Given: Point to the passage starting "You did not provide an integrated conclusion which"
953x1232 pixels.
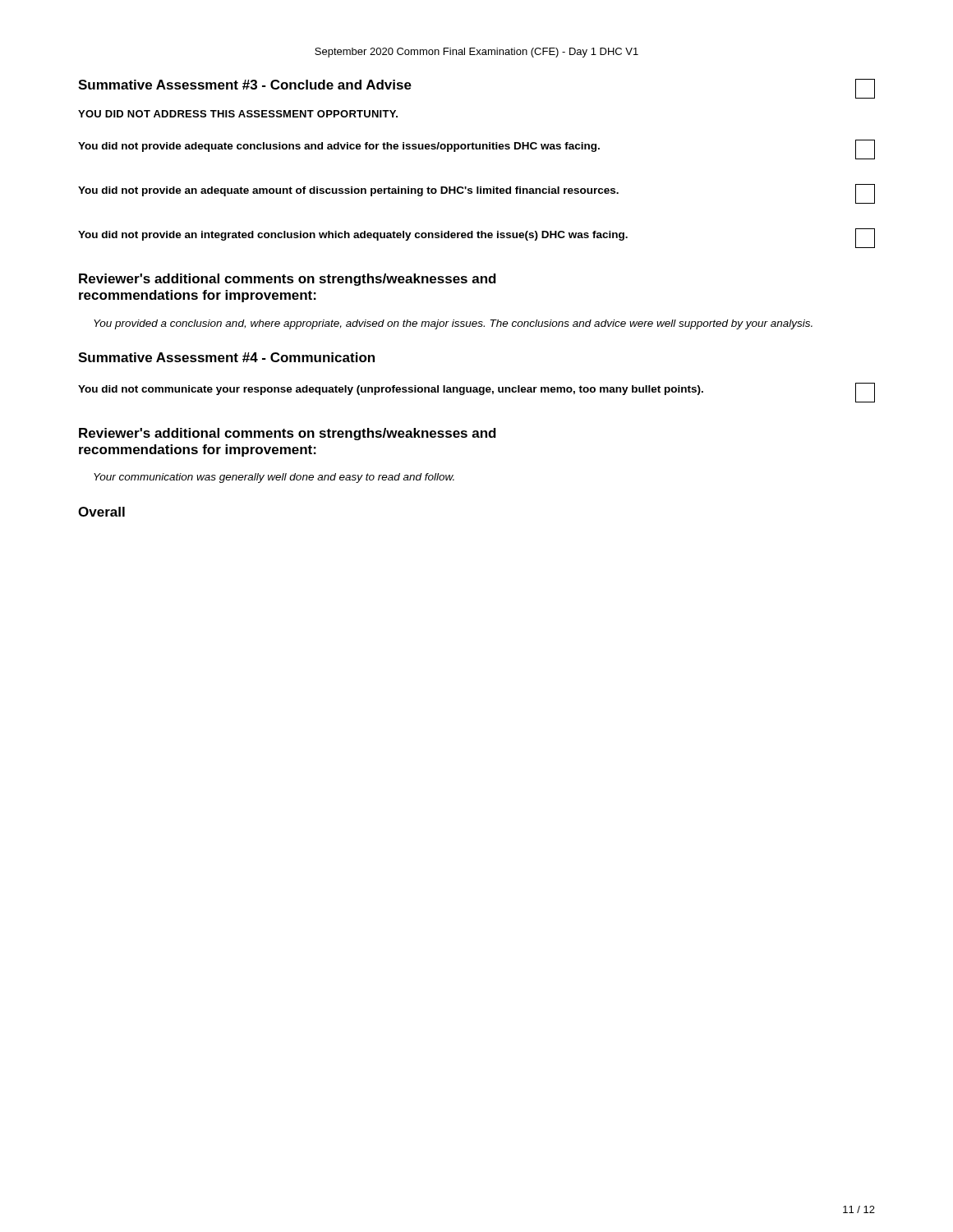Looking at the screenshot, I should 353,234.
